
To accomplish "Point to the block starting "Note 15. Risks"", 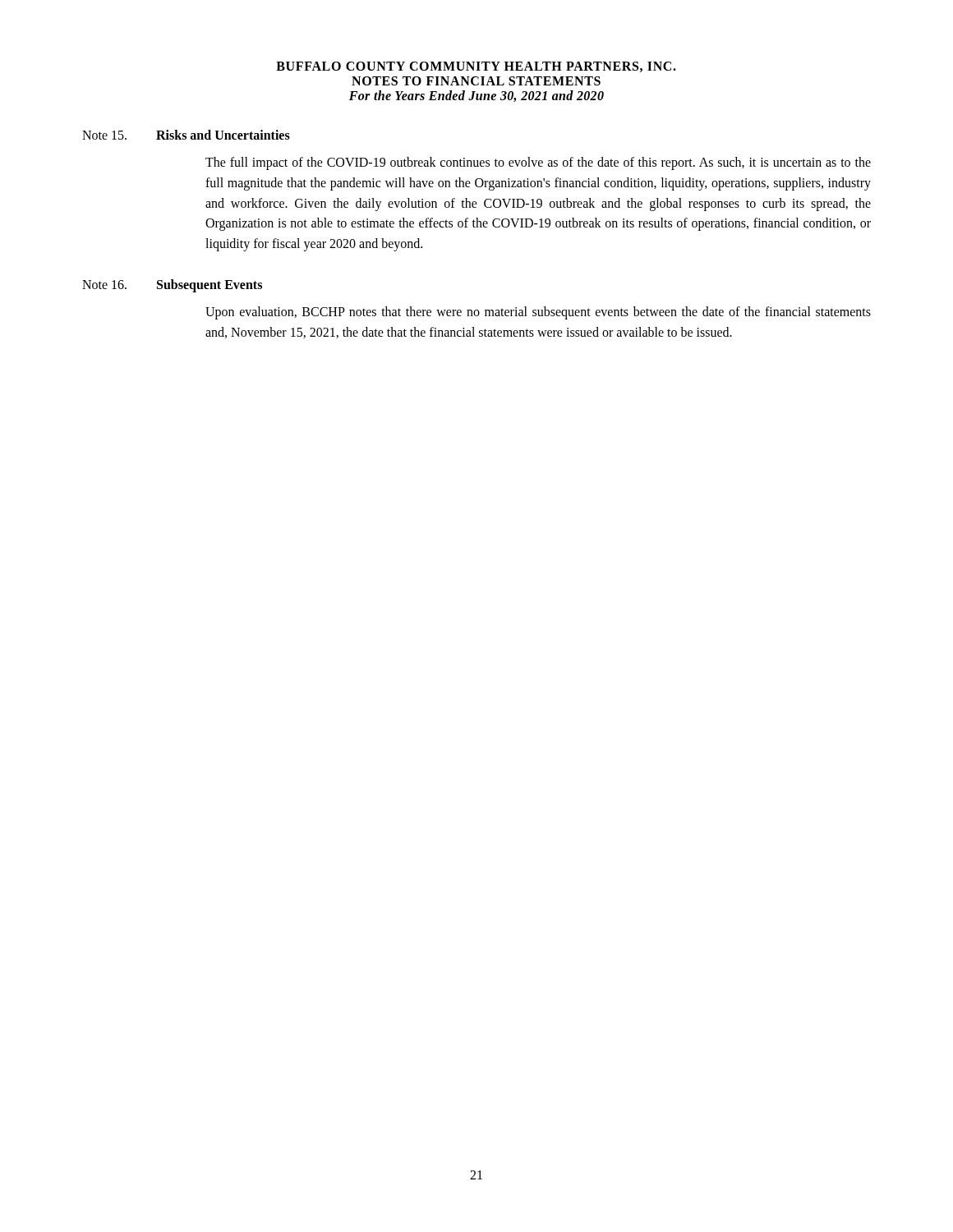I will click(186, 136).
